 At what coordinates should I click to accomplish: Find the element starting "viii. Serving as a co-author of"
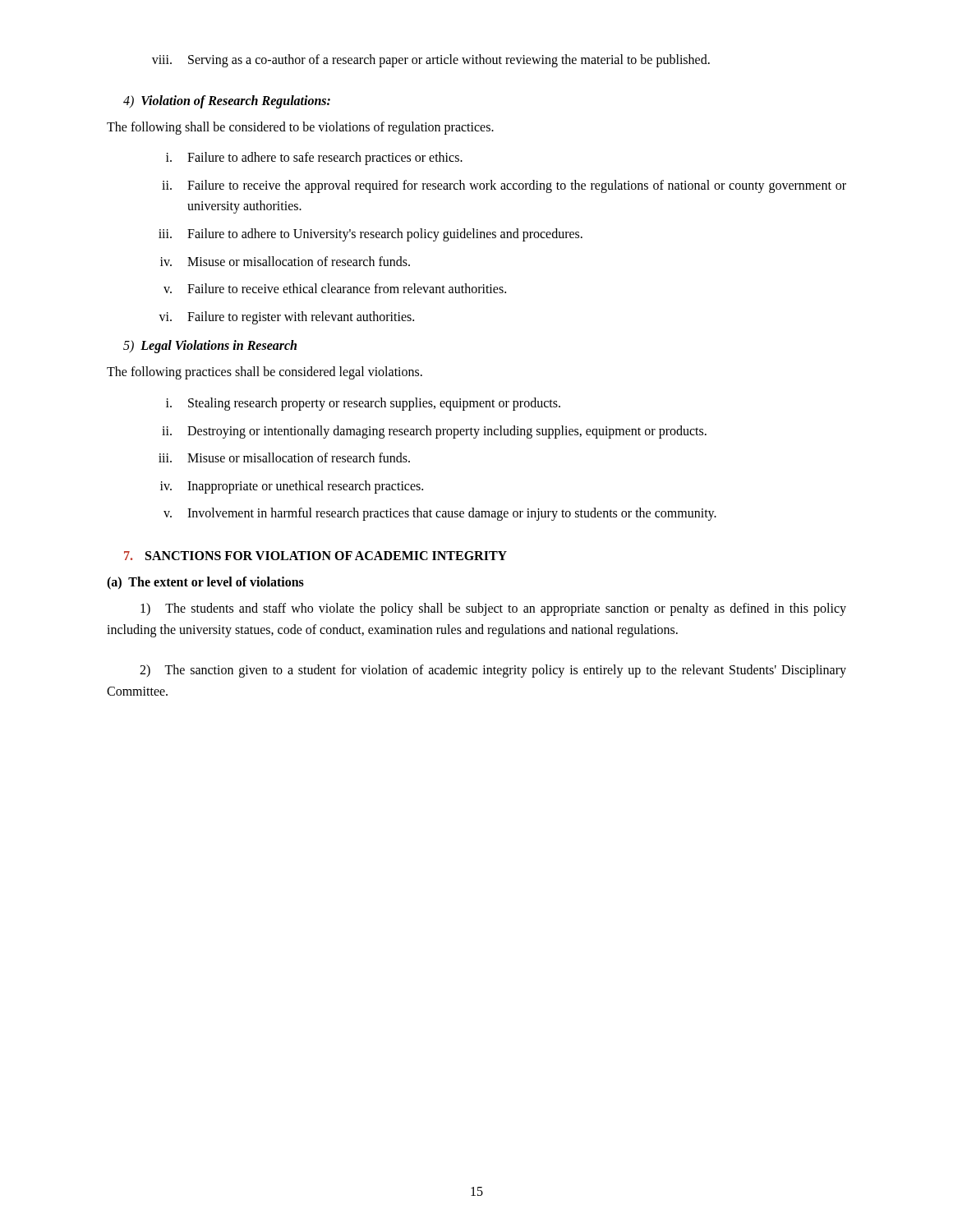point(476,60)
